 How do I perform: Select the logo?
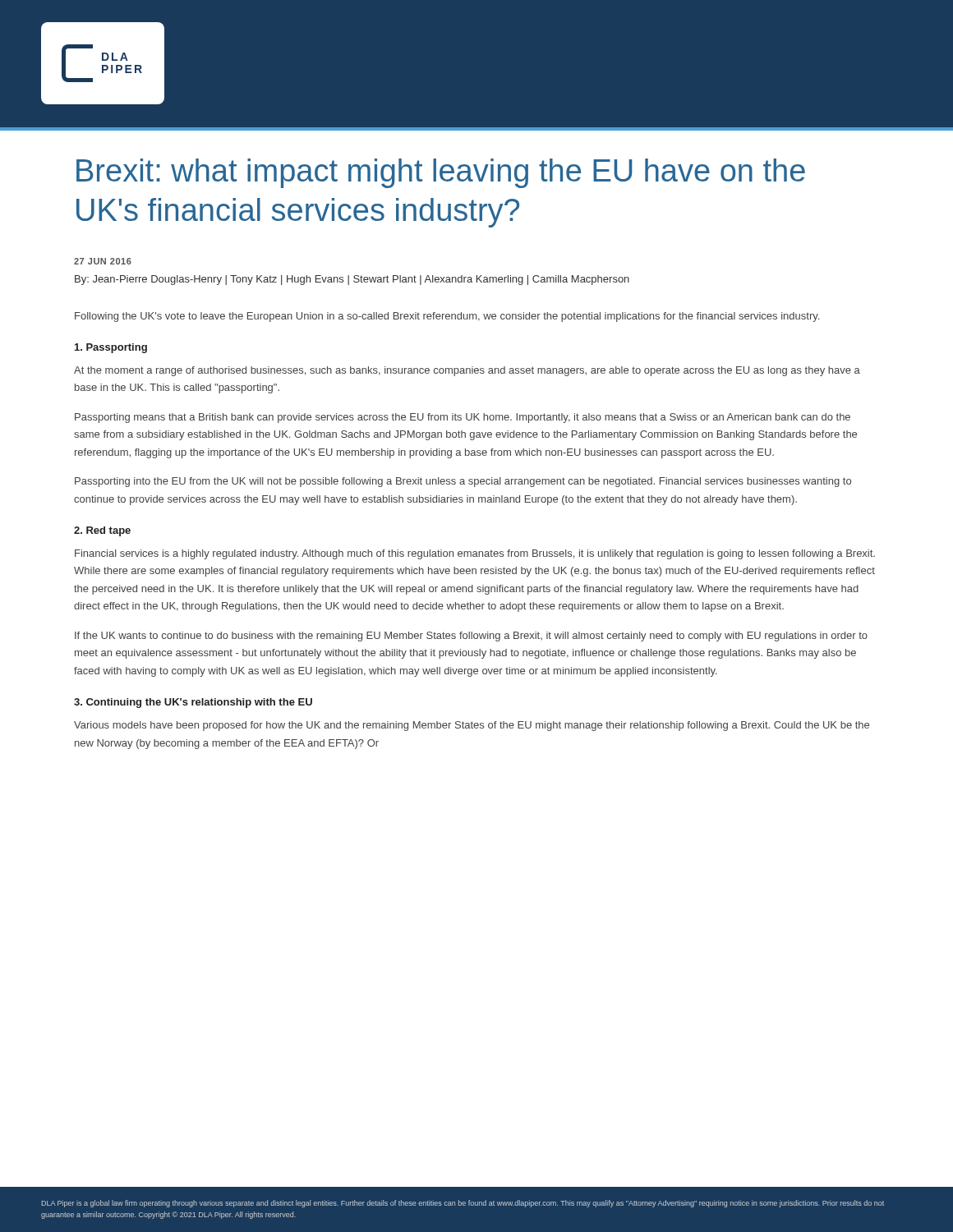click(476, 64)
